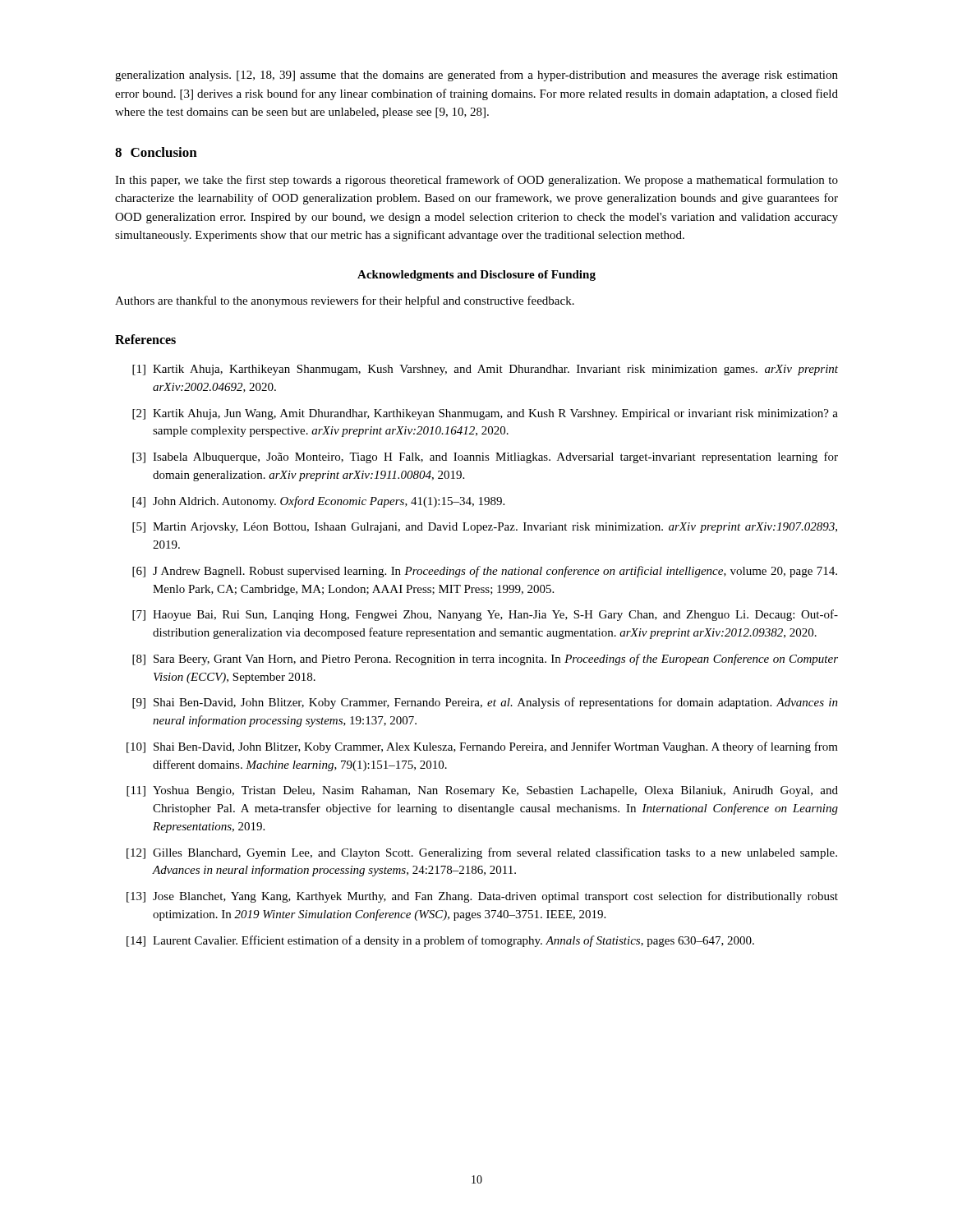Image resolution: width=953 pixels, height=1232 pixels.
Task: Click on the text starting "[4] John Aldrich. Autonomy. Oxford Economic"
Action: (x=476, y=501)
